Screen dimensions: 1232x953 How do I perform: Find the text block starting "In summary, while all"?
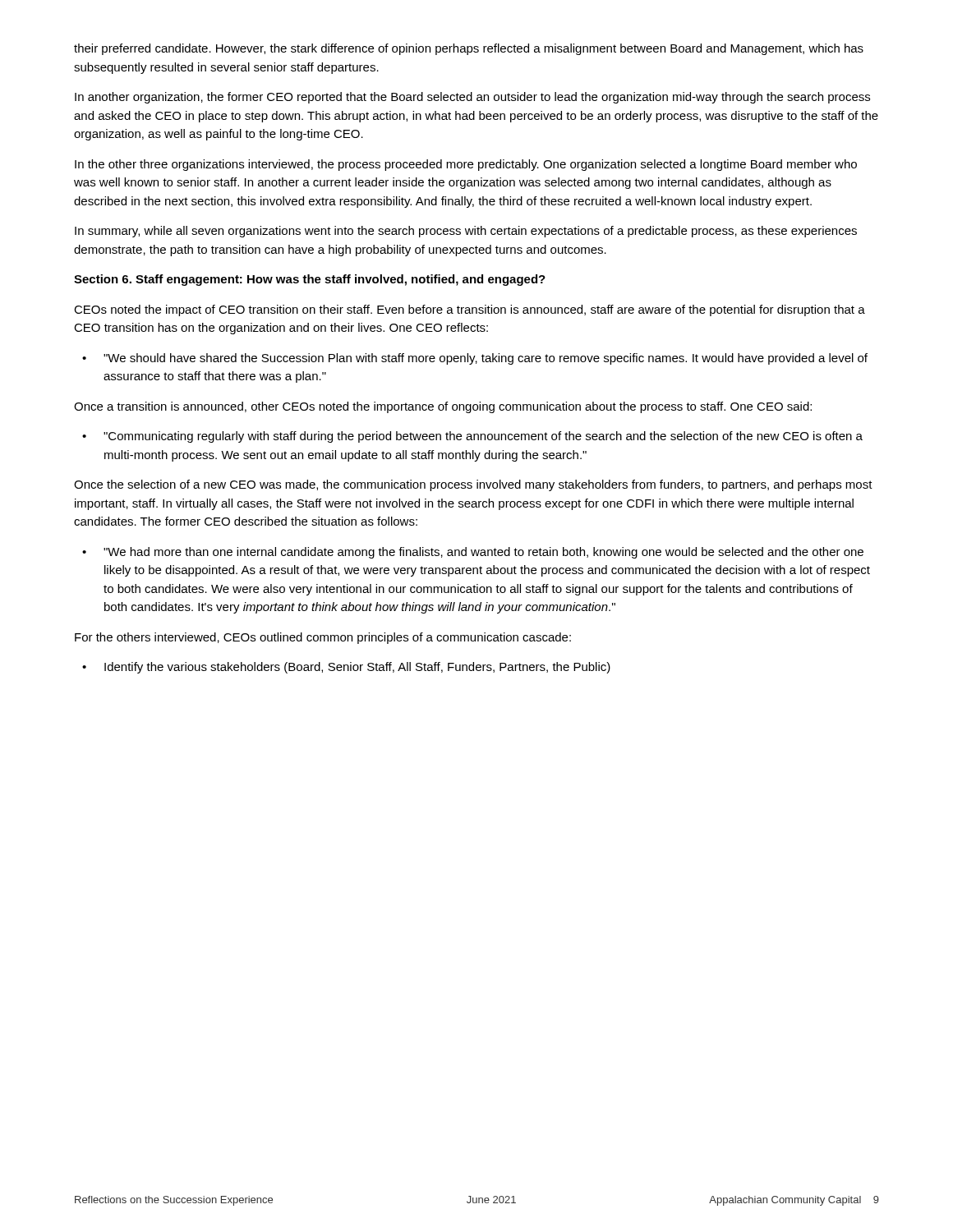pos(466,240)
